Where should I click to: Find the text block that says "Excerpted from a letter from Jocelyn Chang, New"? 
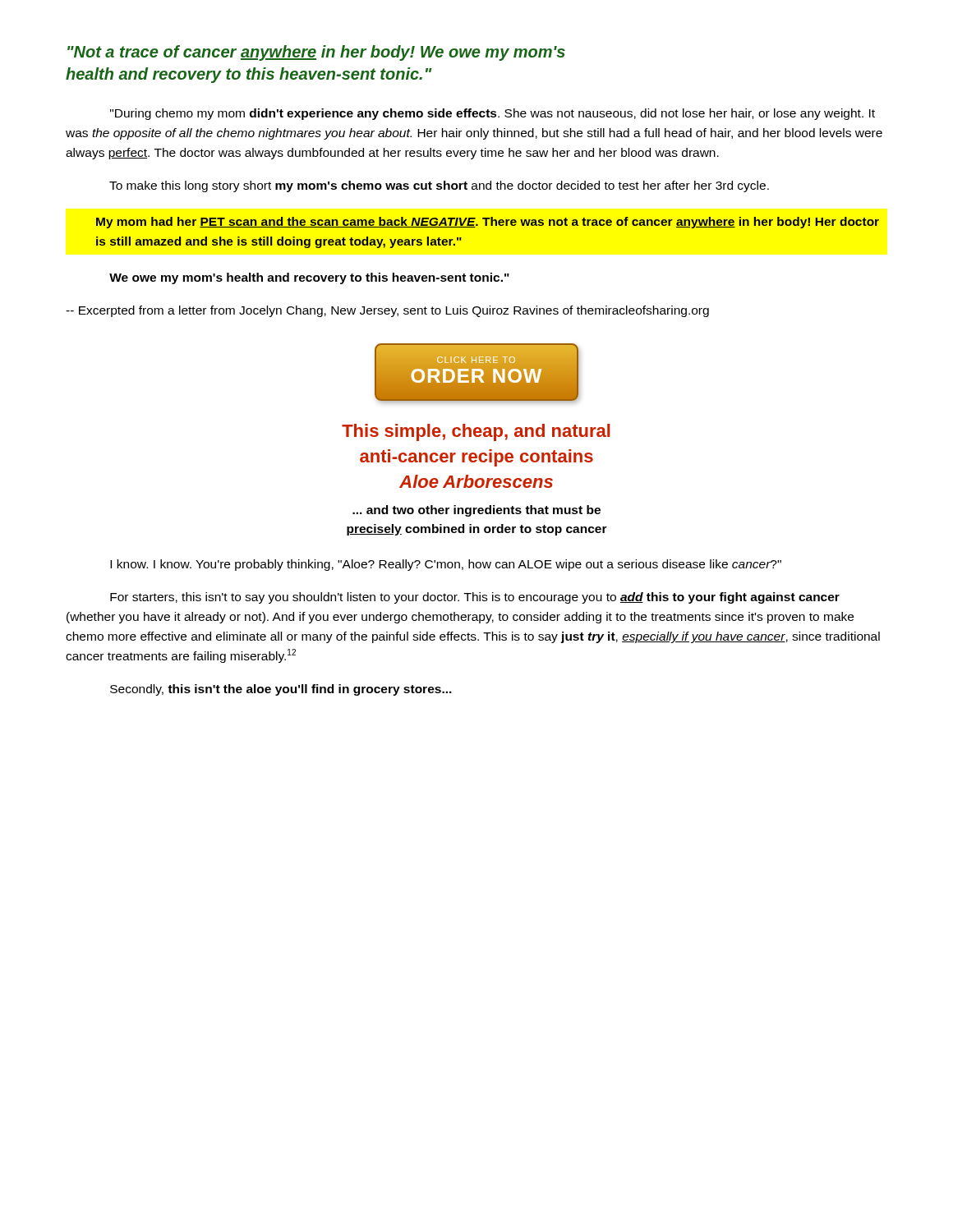coord(388,310)
